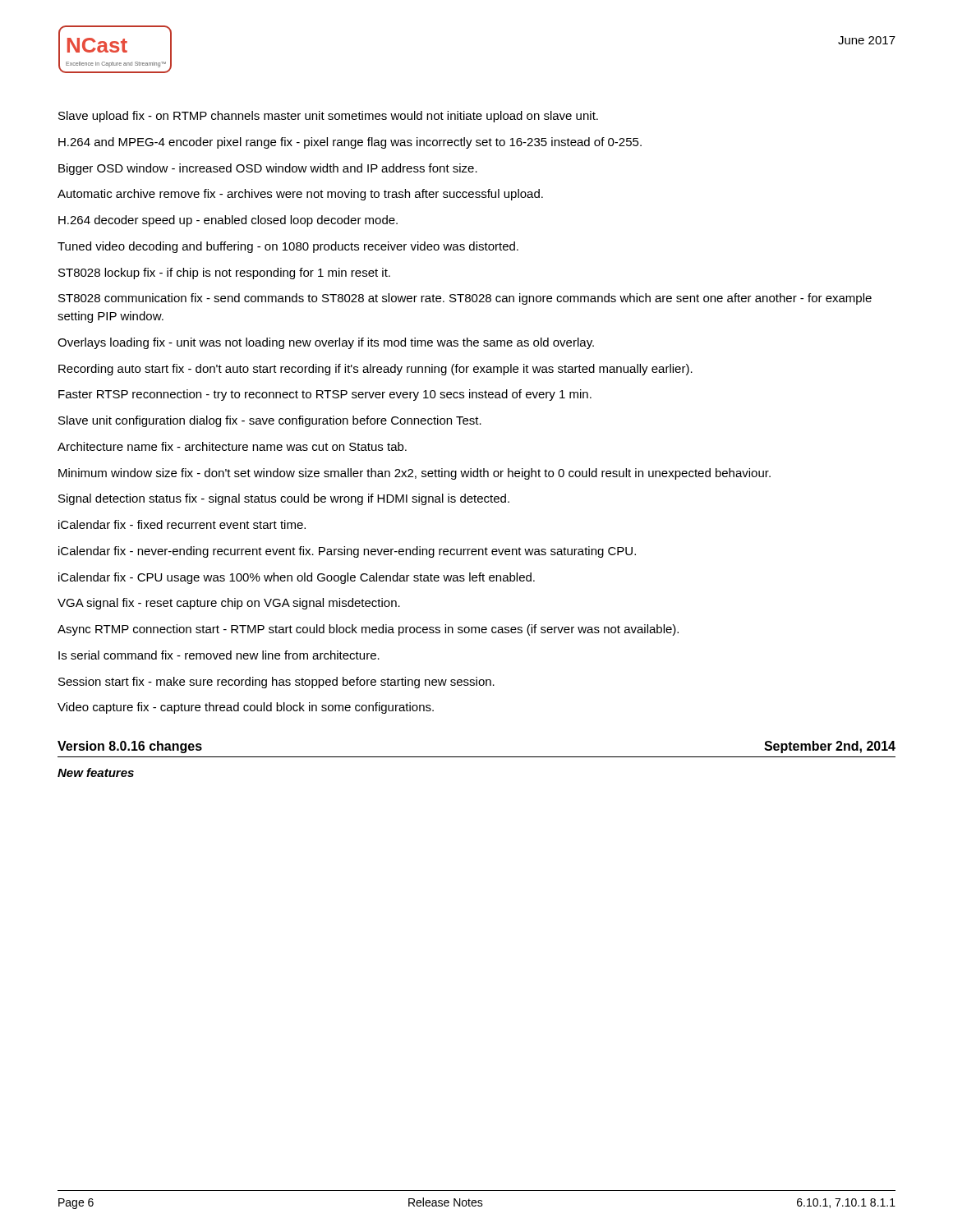Locate the list item that reads "VGA signal fix"
The width and height of the screenshot is (953, 1232).
coord(229,603)
